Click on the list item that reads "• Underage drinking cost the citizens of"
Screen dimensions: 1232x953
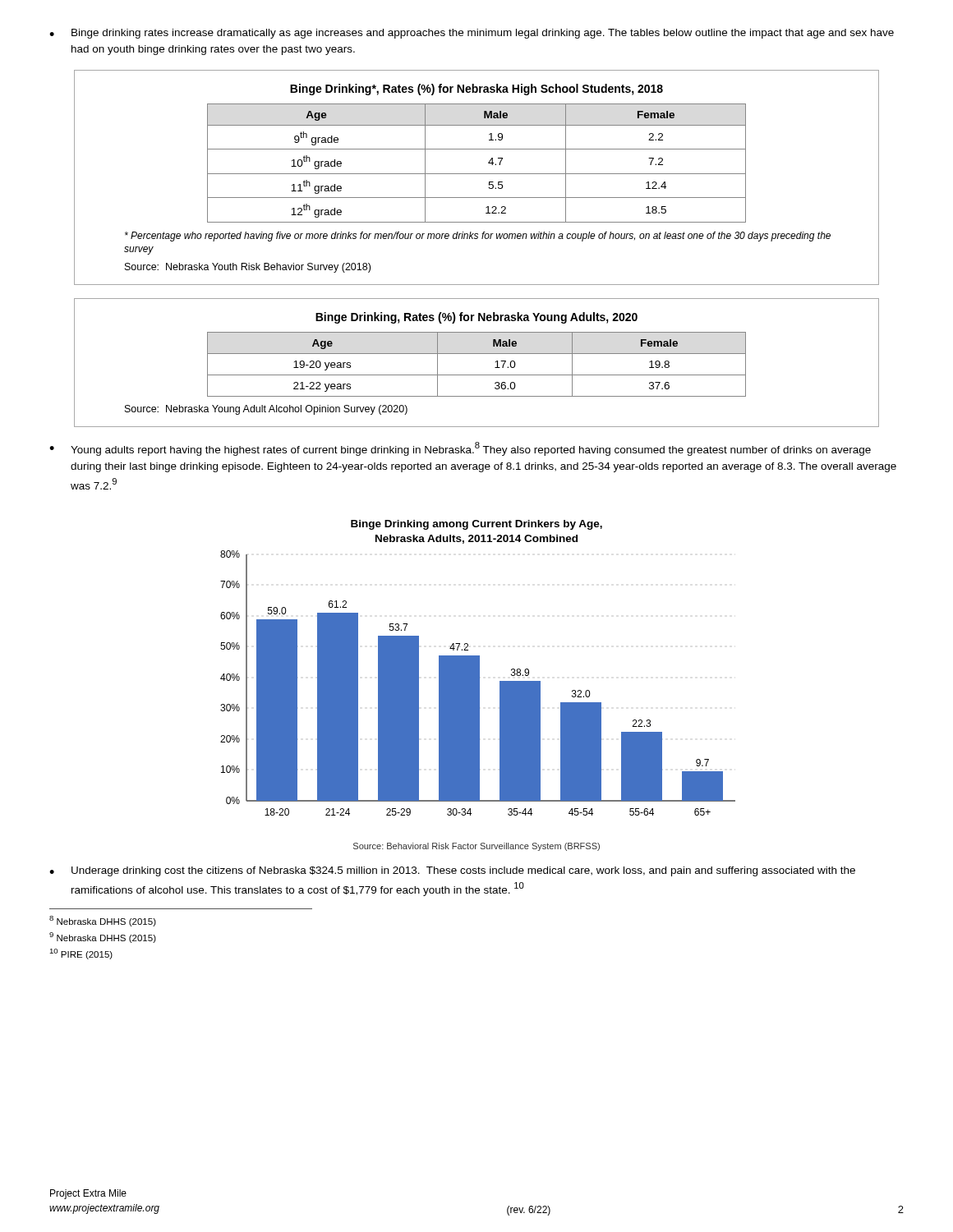(476, 880)
